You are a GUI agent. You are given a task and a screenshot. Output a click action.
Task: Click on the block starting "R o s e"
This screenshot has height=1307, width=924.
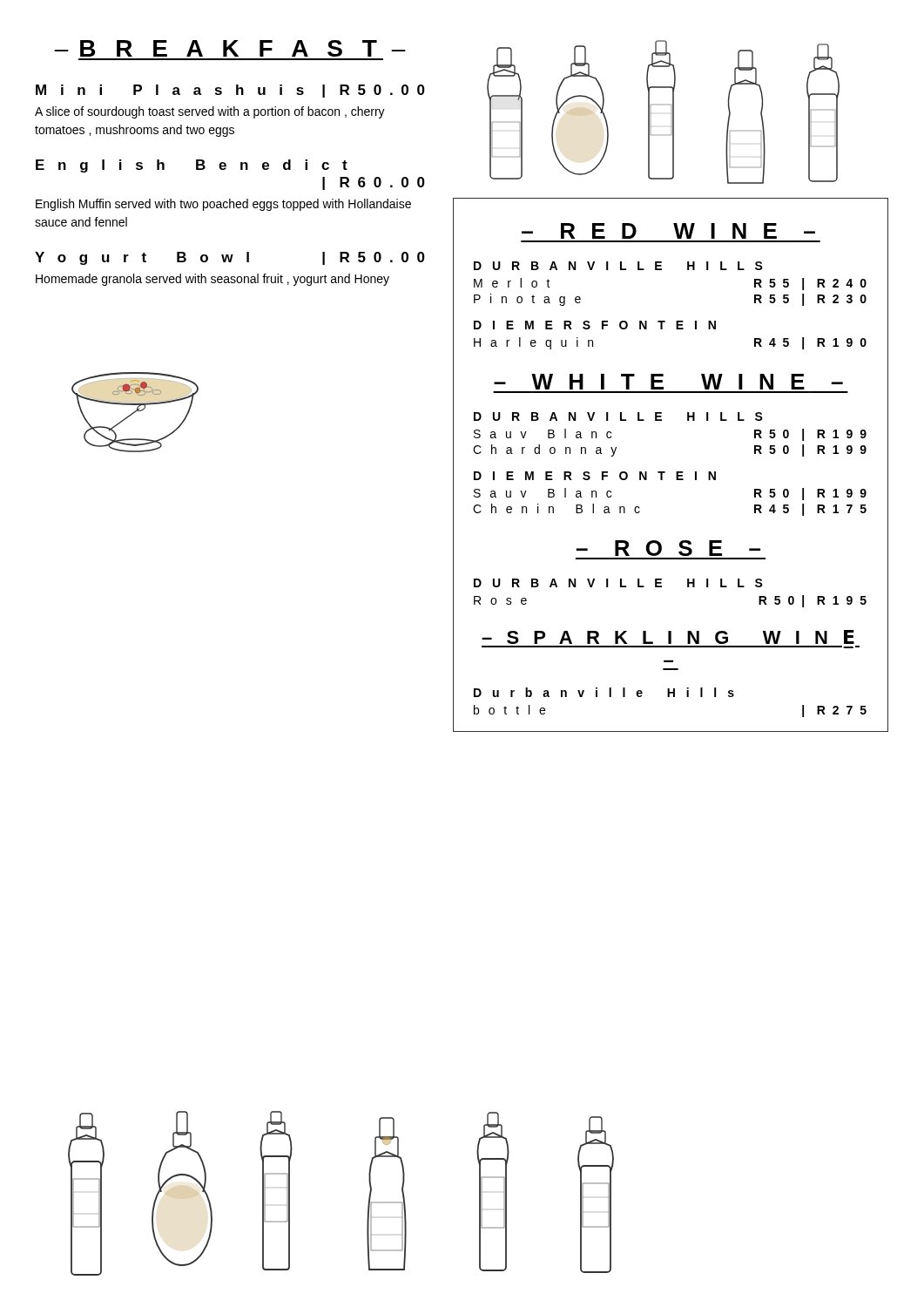pyautogui.click(x=492, y=601)
